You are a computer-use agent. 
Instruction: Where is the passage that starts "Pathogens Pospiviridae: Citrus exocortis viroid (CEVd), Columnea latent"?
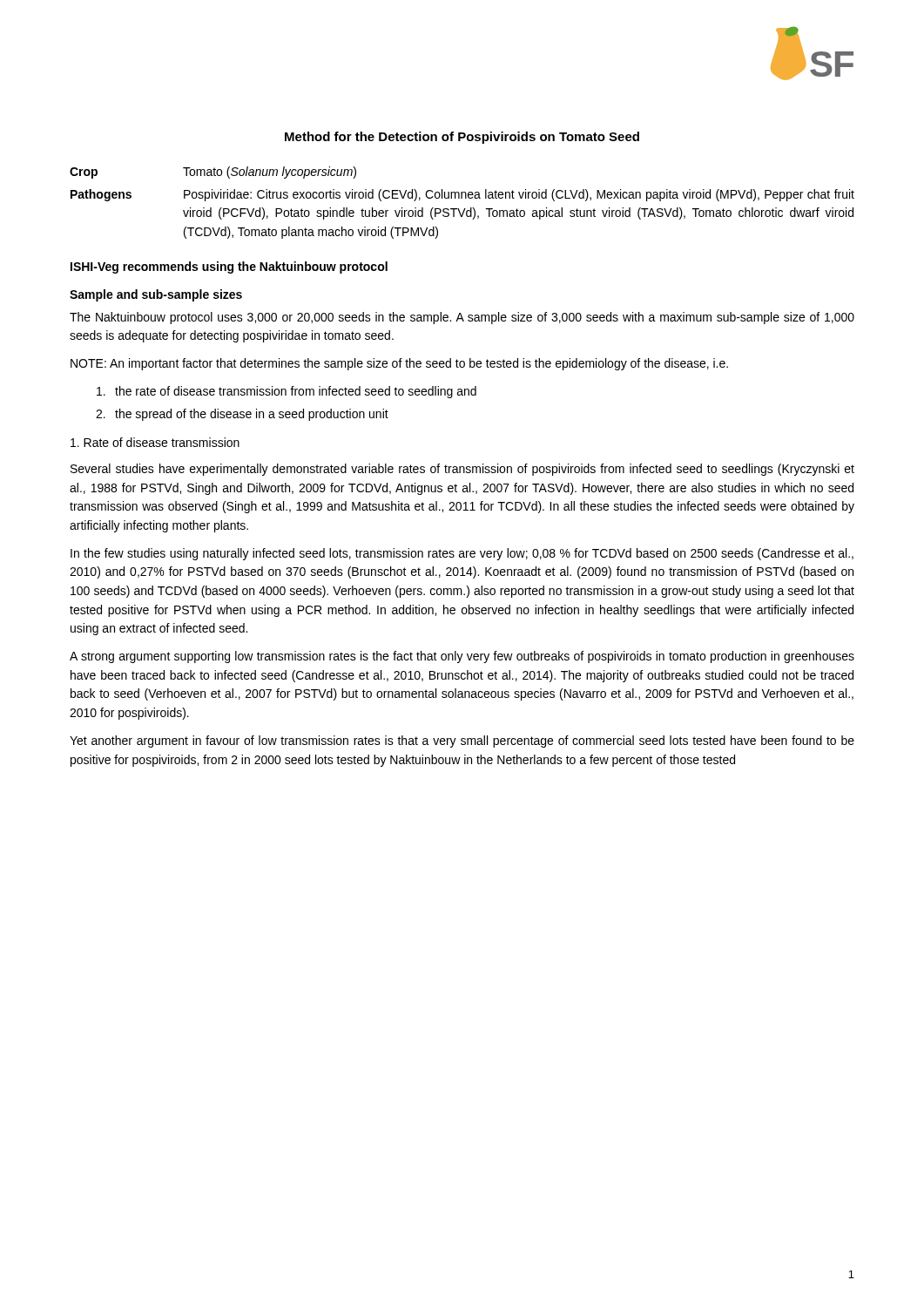pos(462,214)
